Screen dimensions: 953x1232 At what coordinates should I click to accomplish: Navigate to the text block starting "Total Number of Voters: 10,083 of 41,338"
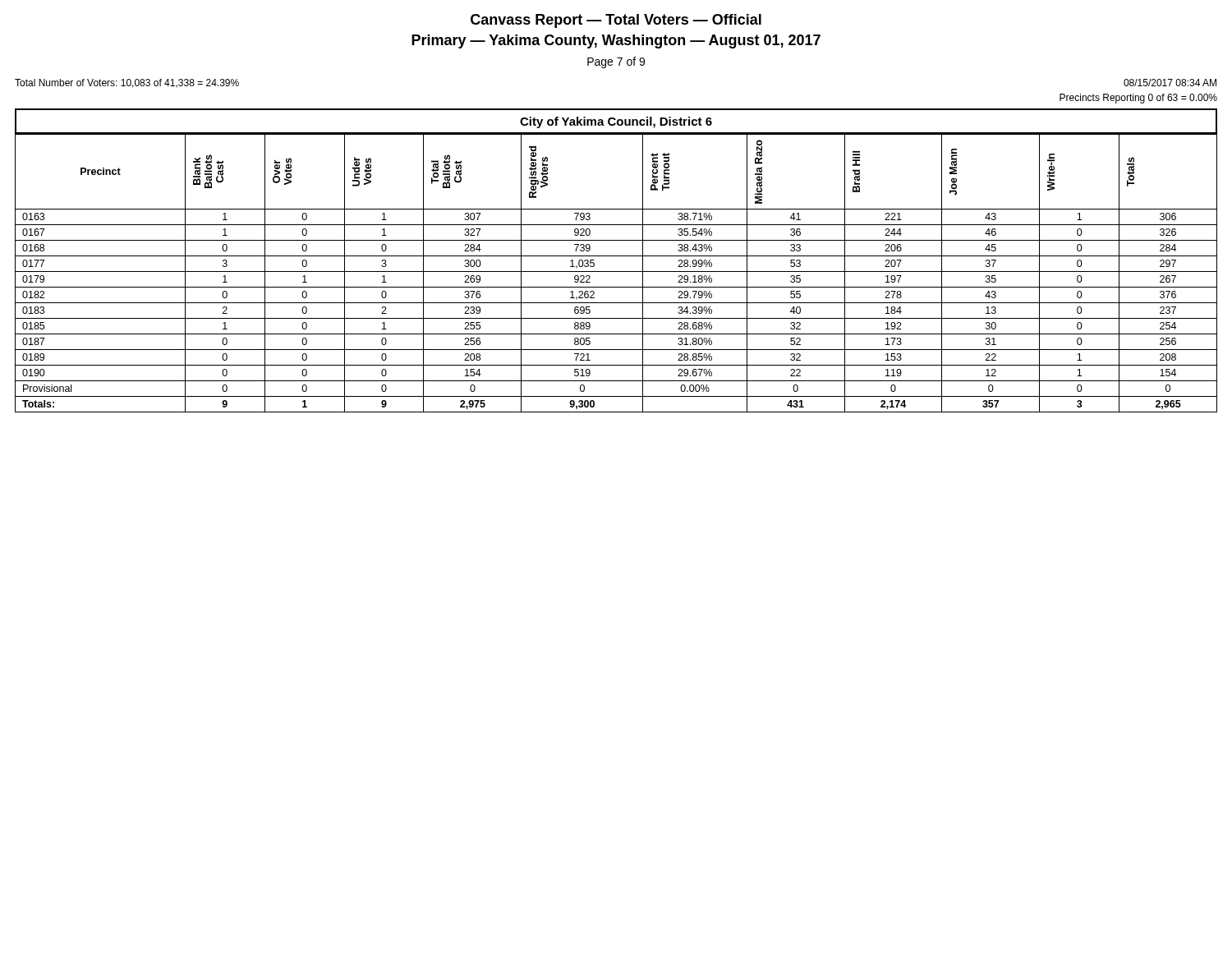127,83
